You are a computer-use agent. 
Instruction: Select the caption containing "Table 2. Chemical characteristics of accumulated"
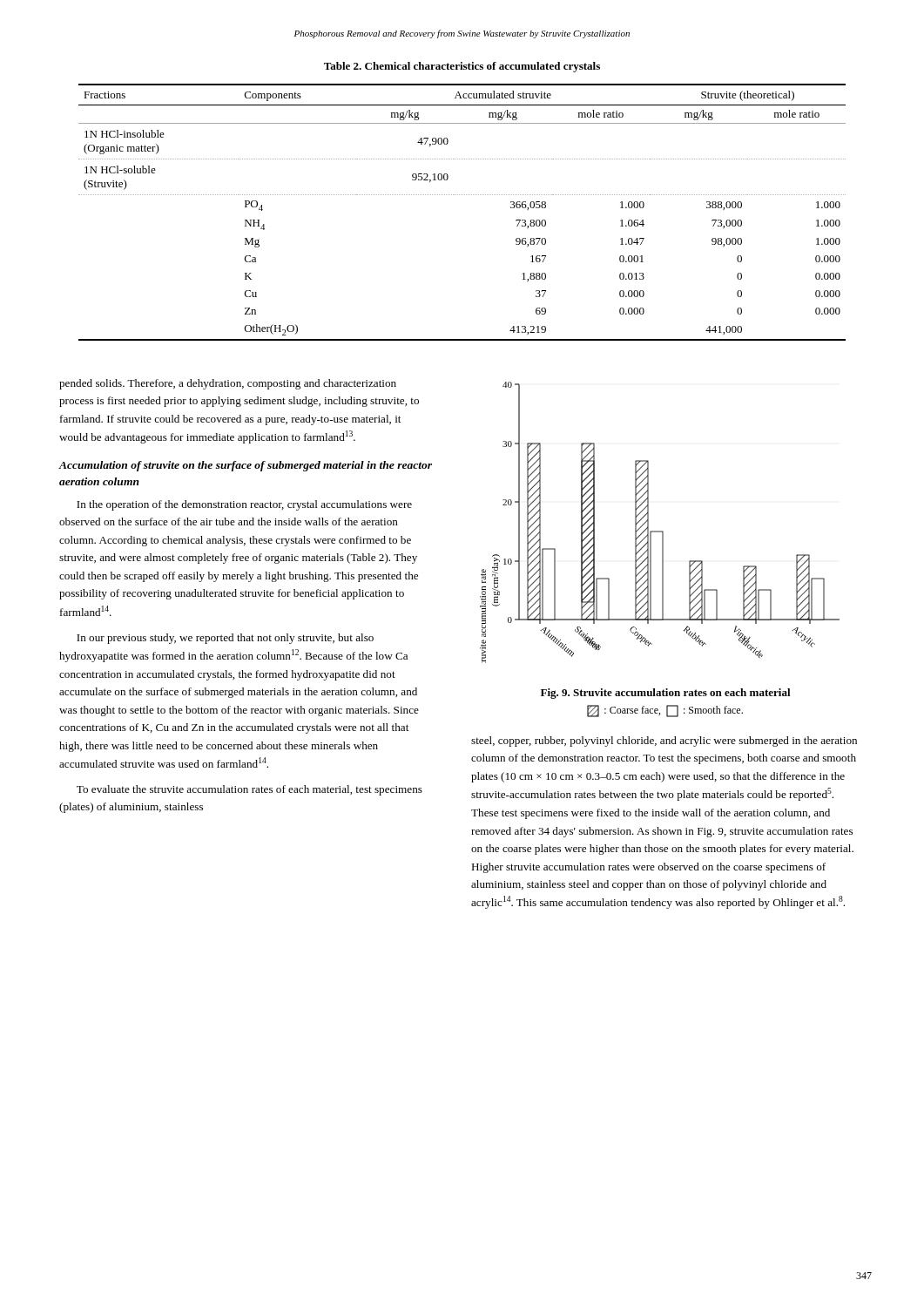tap(462, 66)
